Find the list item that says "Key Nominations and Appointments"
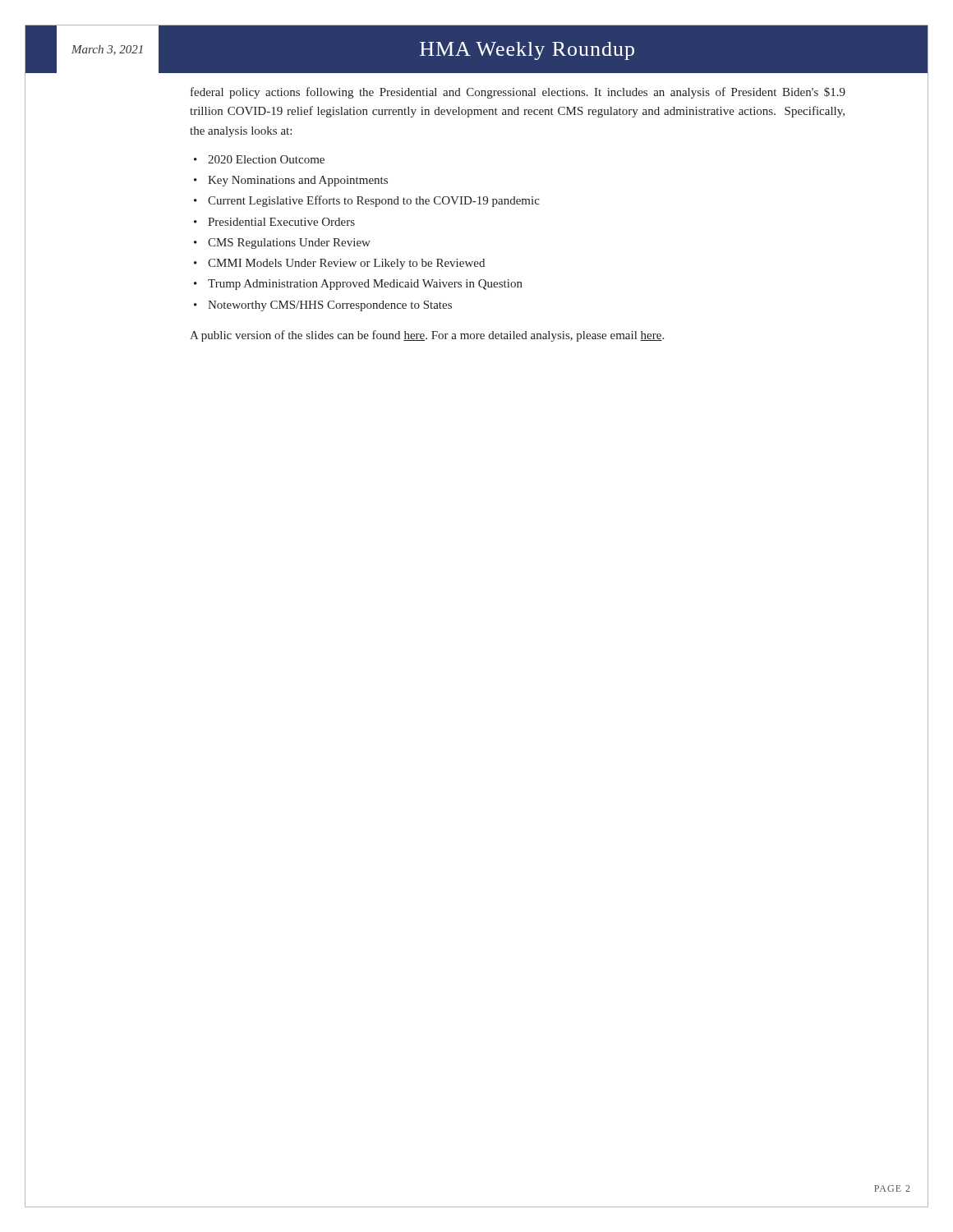The width and height of the screenshot is (953, 1232). [298, 180]
